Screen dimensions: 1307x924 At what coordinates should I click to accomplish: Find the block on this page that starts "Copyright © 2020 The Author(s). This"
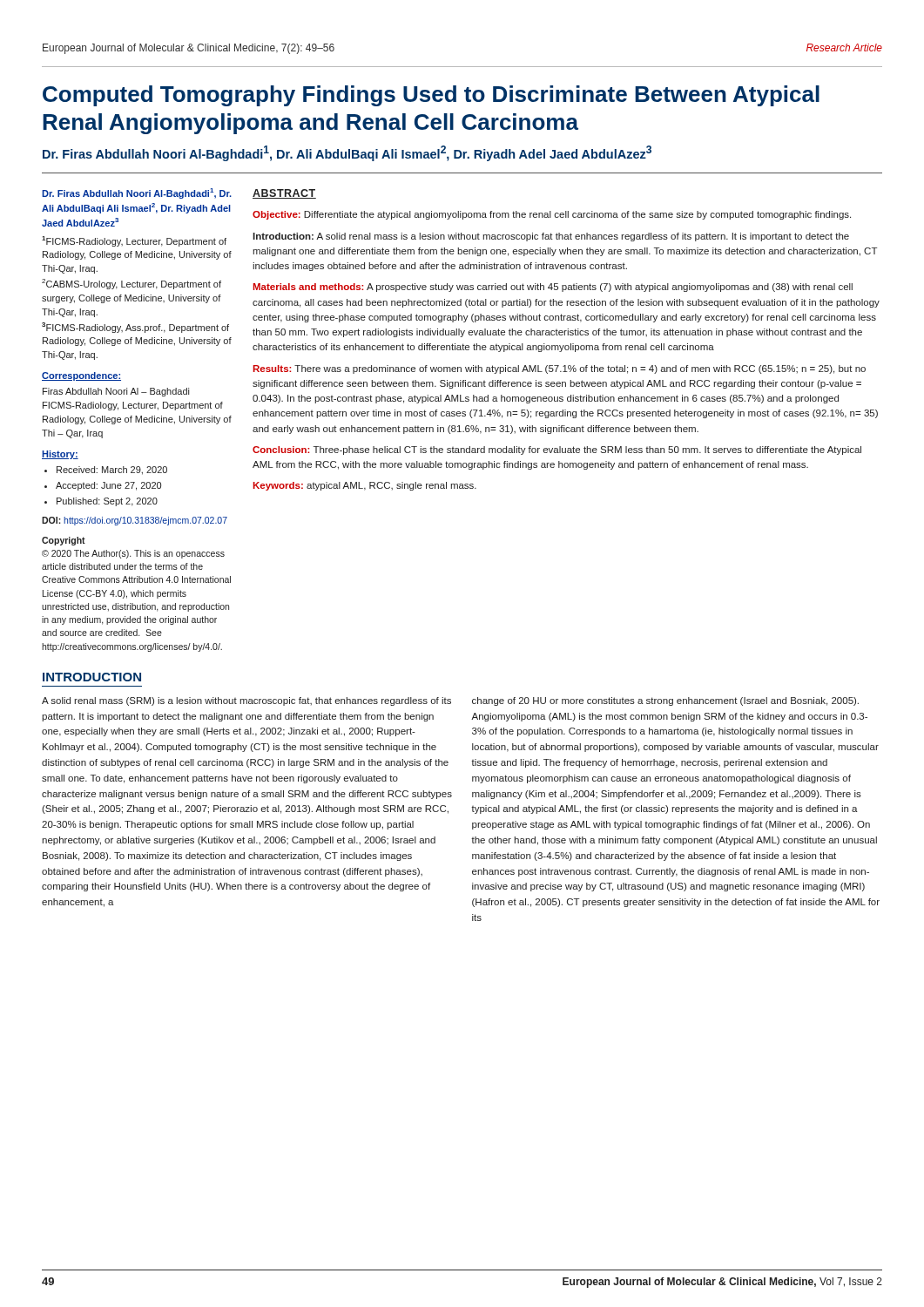(137, 593)
